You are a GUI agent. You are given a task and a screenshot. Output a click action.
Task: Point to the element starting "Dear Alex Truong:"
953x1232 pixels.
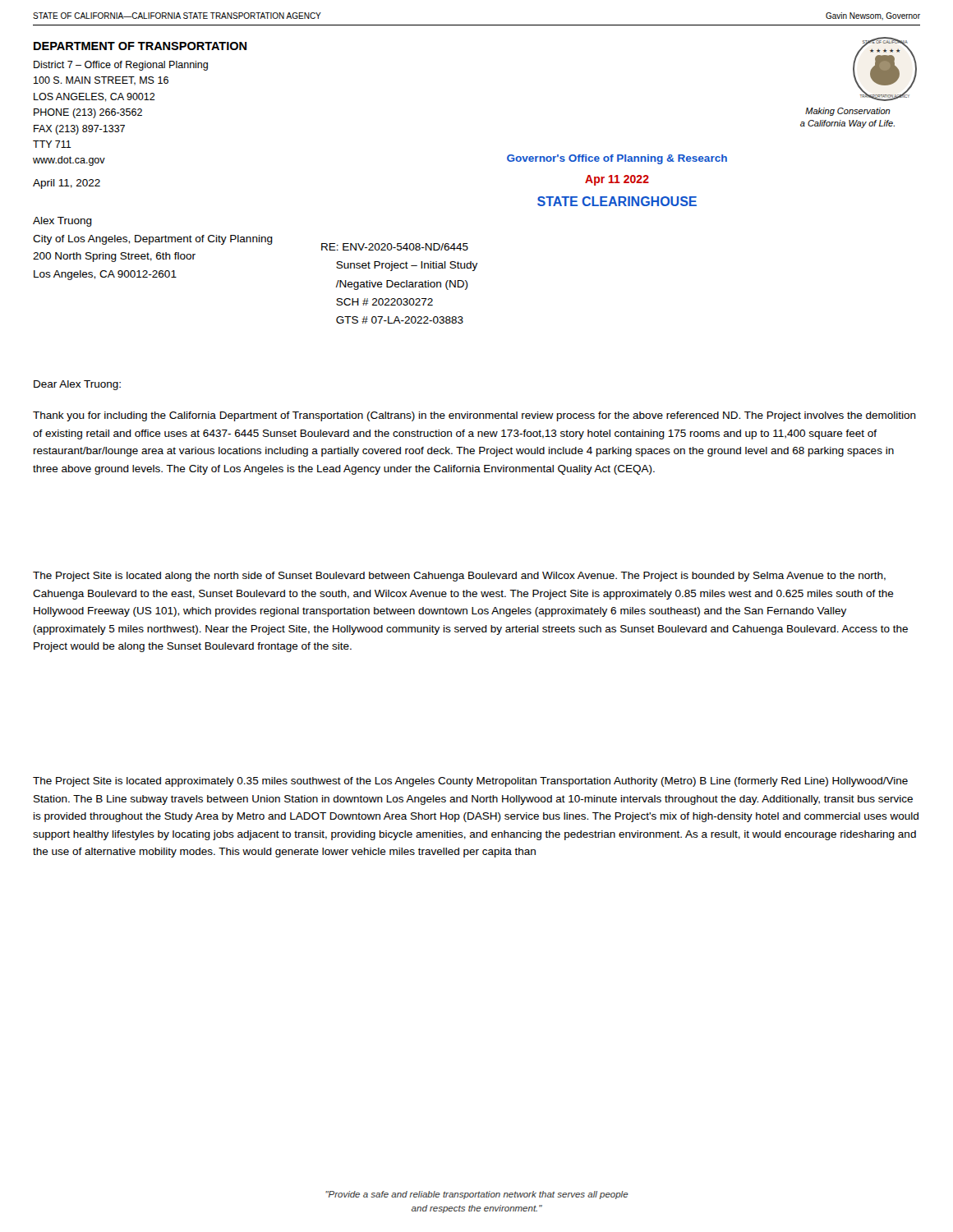77,384
